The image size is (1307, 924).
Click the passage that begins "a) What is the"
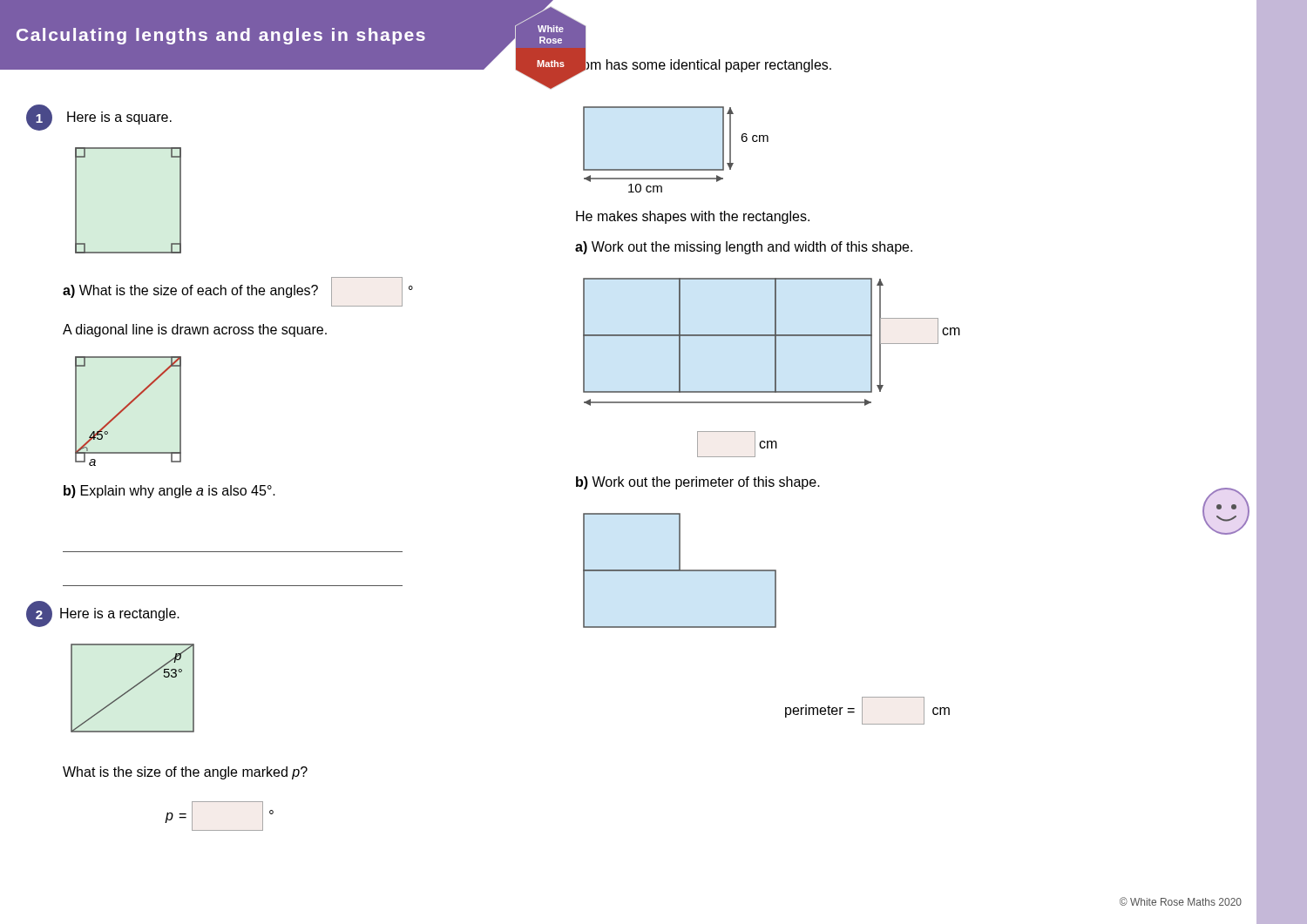(191, 290)
